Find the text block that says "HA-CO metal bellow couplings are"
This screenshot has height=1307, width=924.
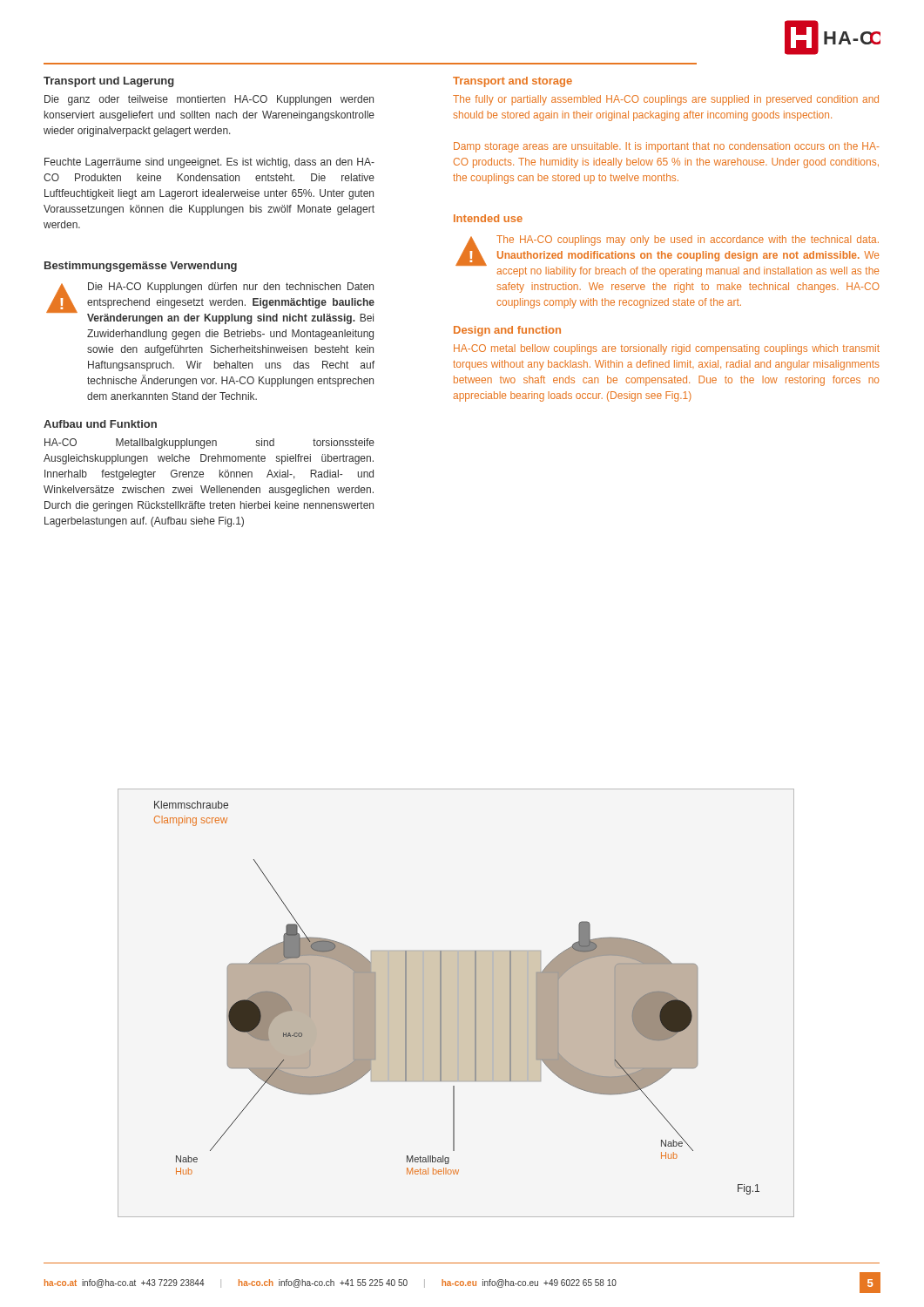[x=666, y=372]
